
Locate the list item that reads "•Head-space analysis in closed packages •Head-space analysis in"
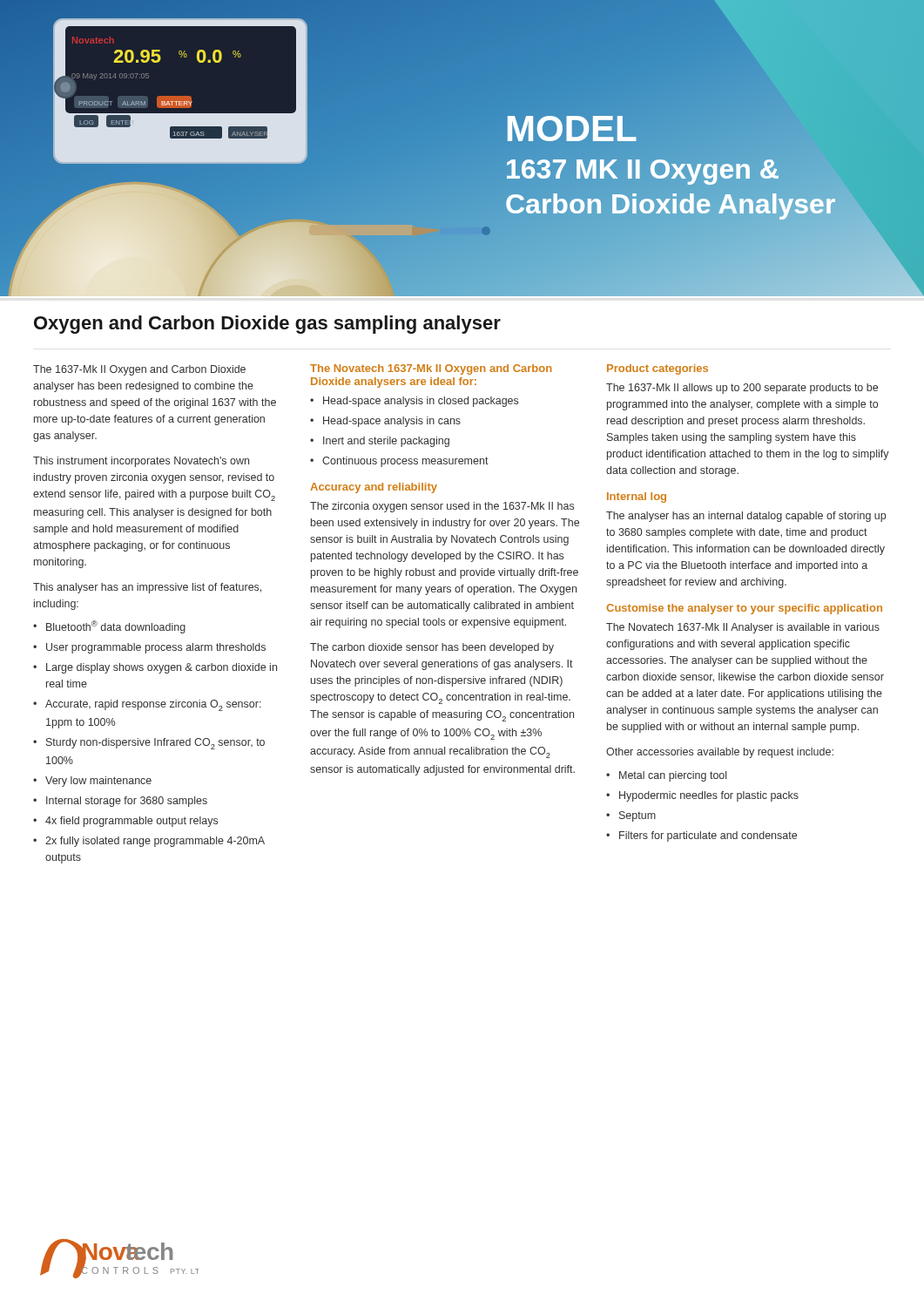pos(445,431)
